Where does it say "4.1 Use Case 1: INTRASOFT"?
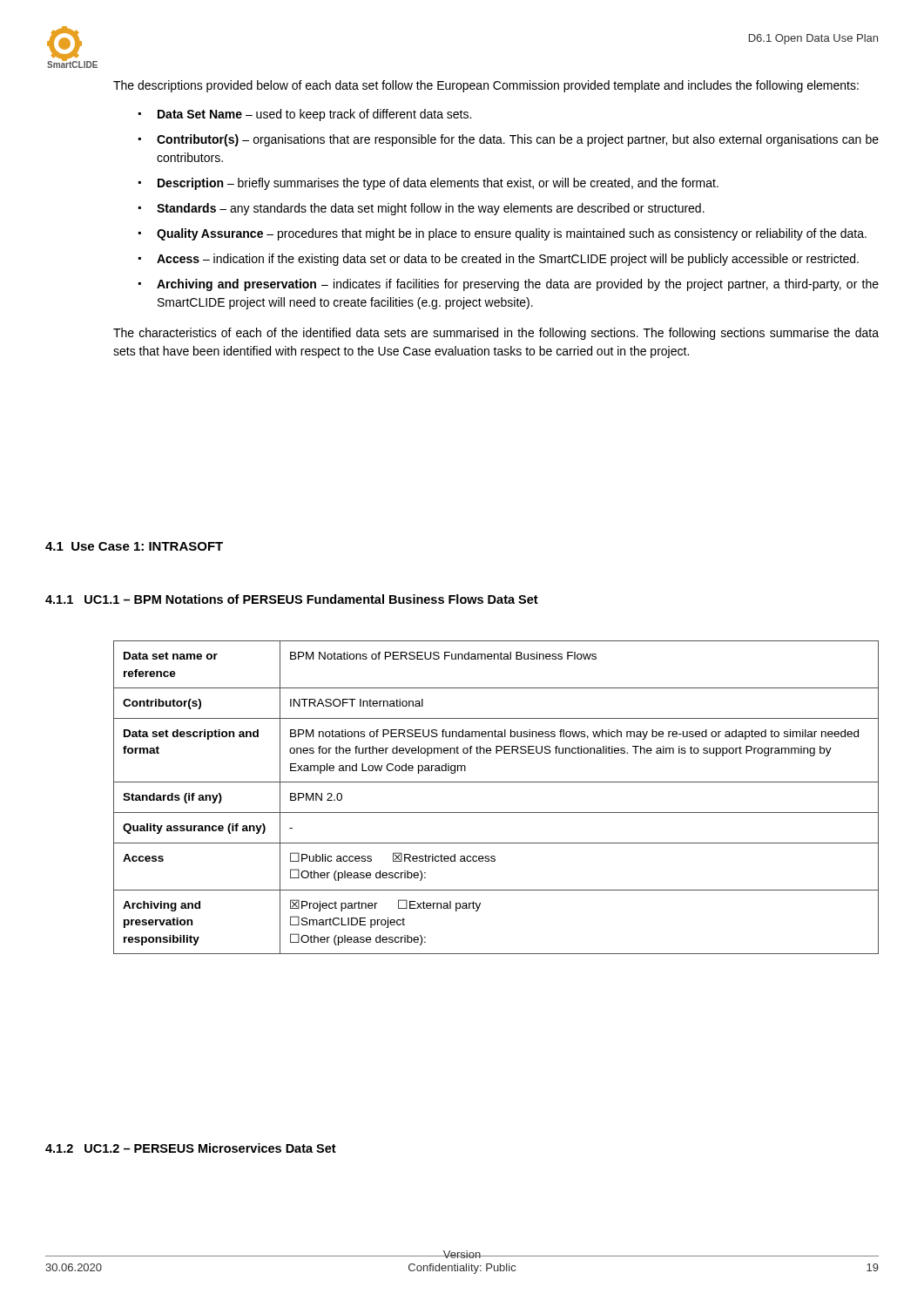Screen dimensions: 1307x924 pos(134,546)
